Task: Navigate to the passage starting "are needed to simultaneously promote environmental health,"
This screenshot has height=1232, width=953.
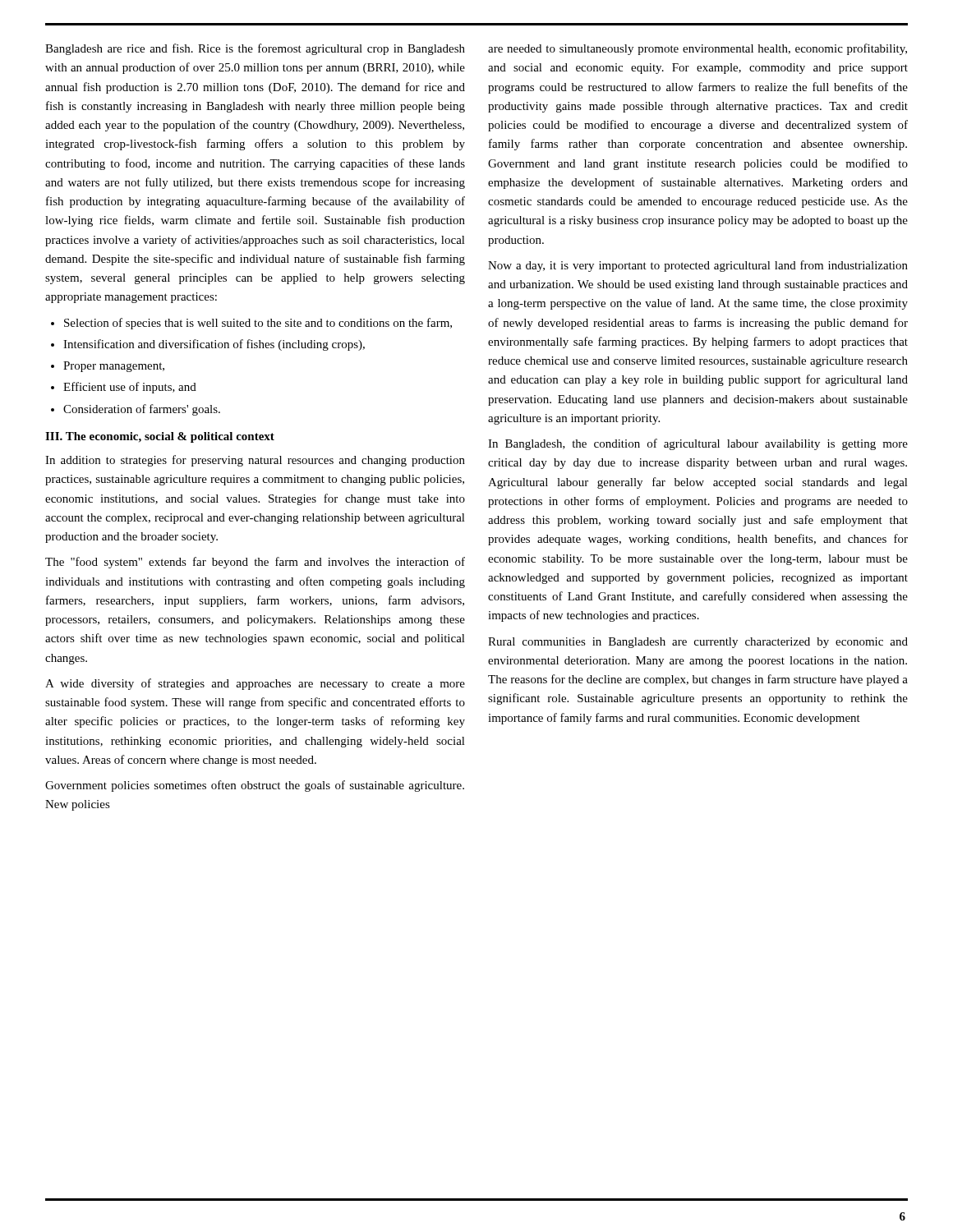Action: click(x=698, y=383)
